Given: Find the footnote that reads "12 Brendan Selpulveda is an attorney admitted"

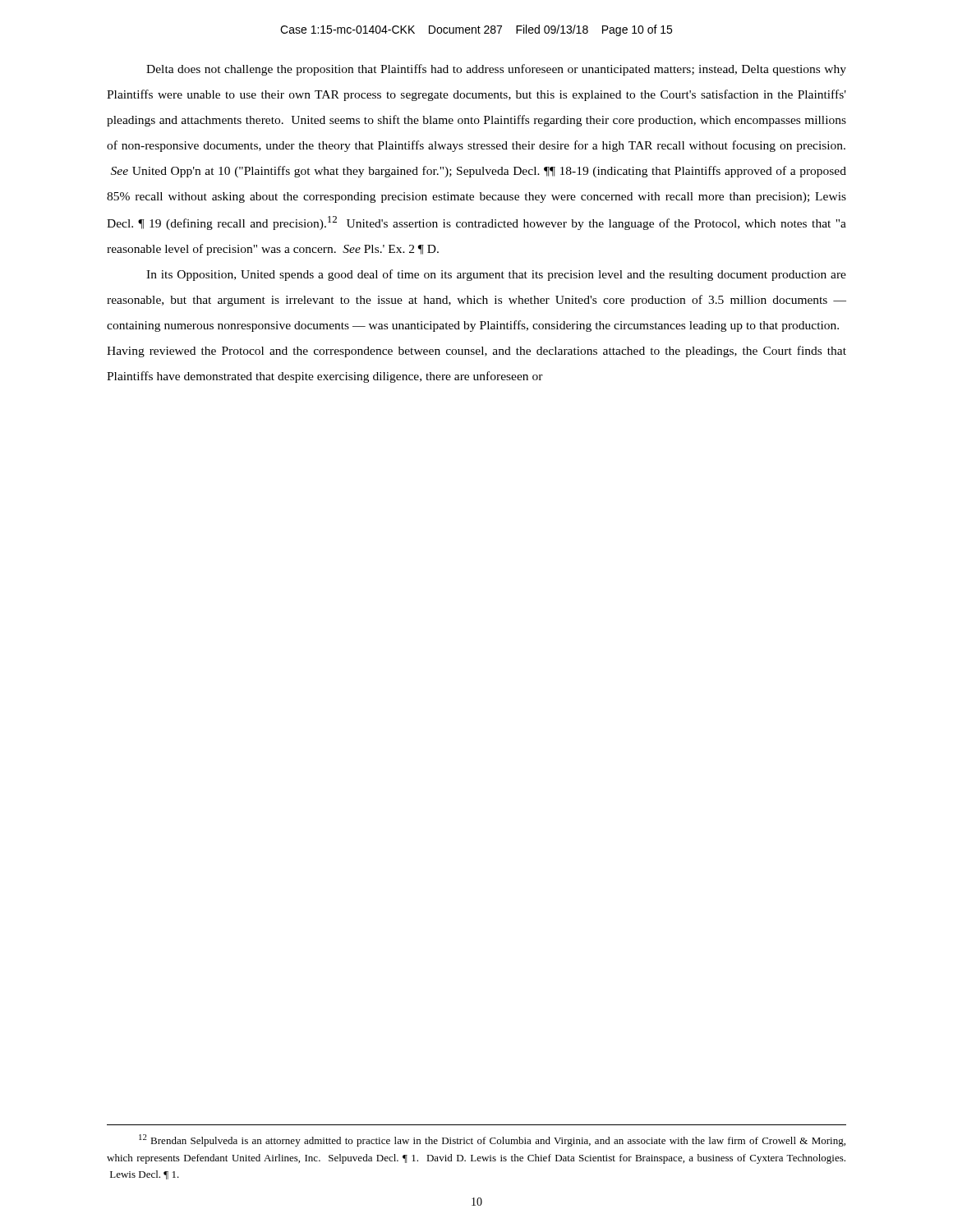Looking at the screenshot, I should click(x=476, y=1156).
